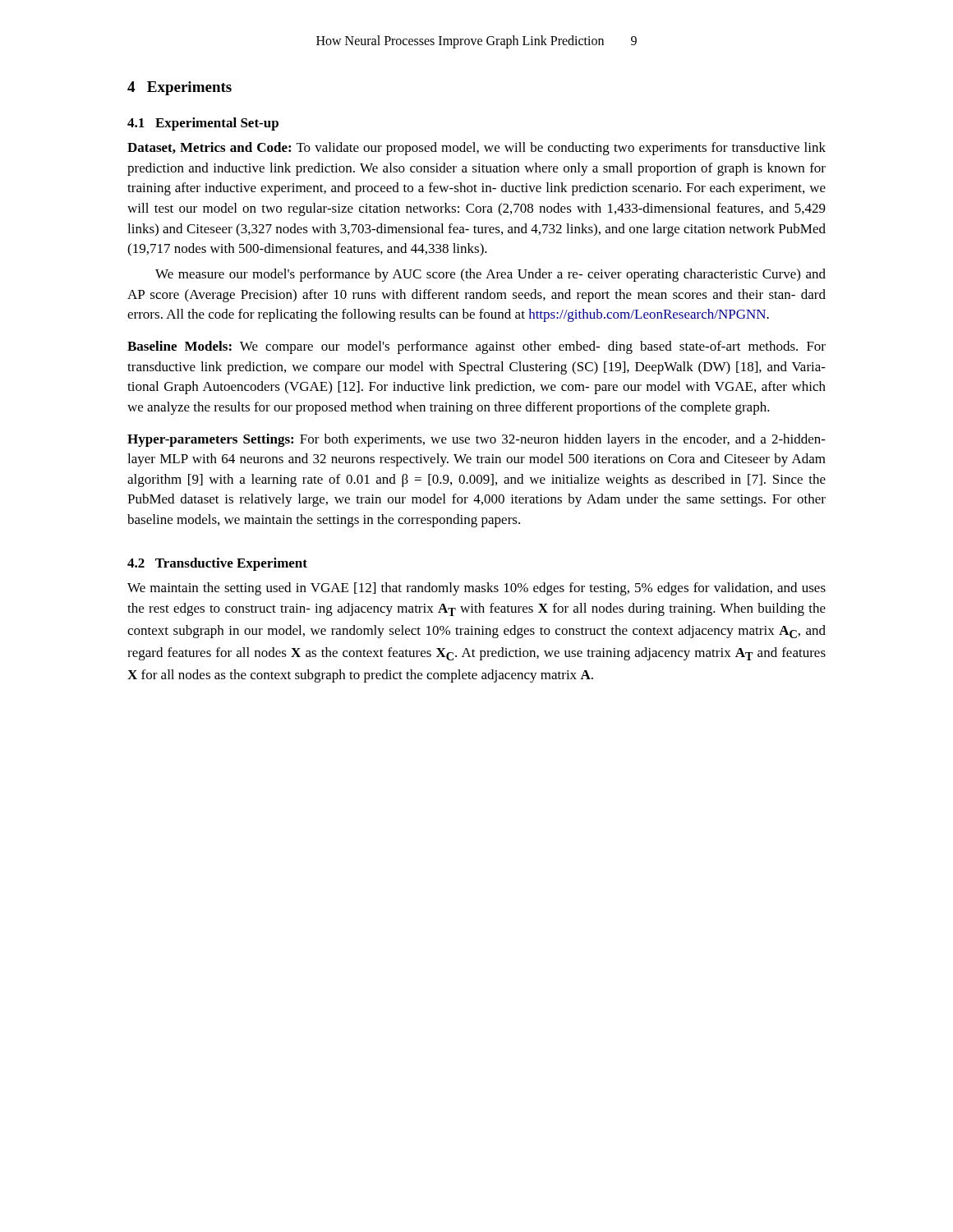Navigate to the text block starting "4 Experiments"
The width and height of the screenshot is (953, 1232).
click(x=180, y=88)
